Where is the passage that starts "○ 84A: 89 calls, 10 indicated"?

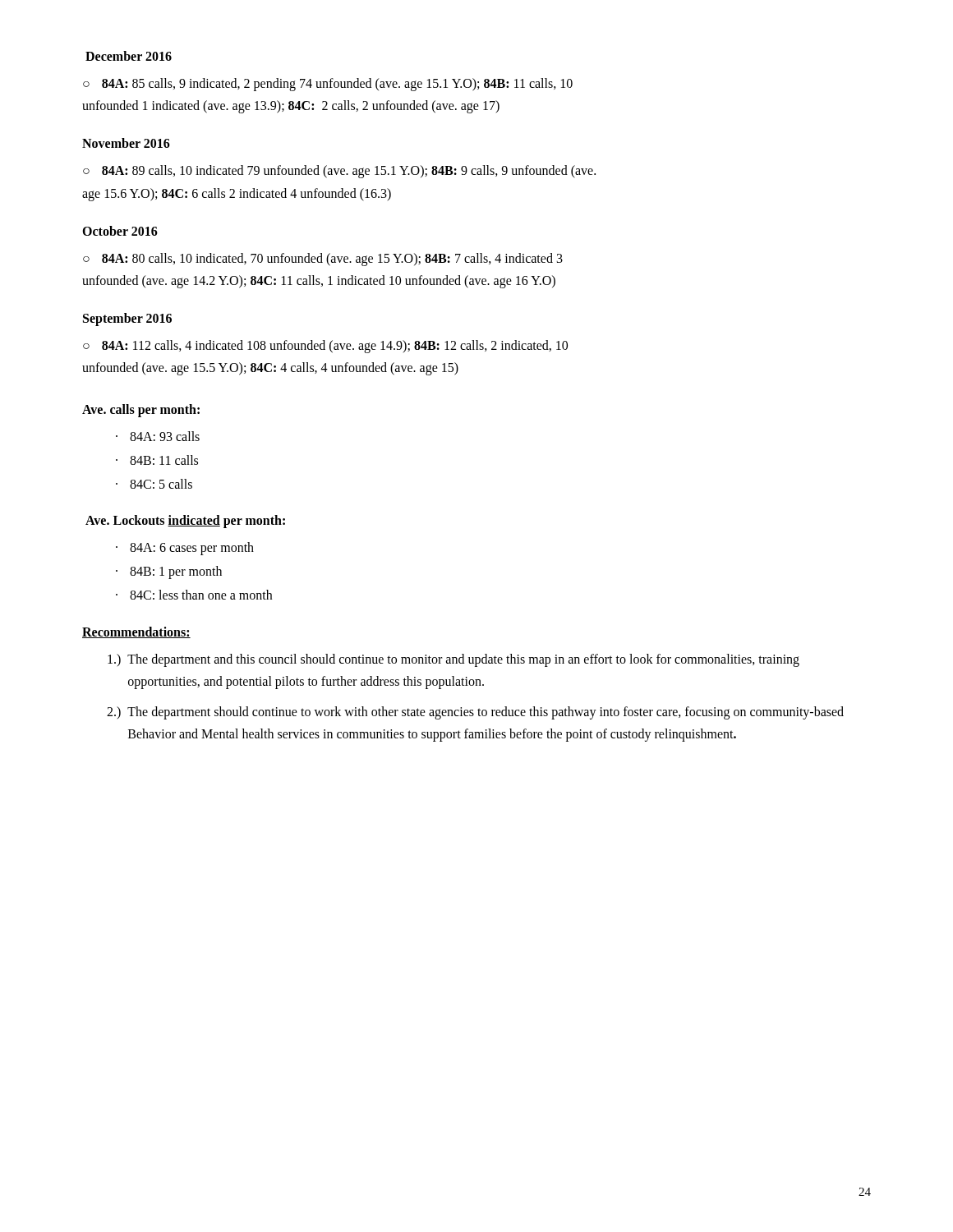(339, 182)
